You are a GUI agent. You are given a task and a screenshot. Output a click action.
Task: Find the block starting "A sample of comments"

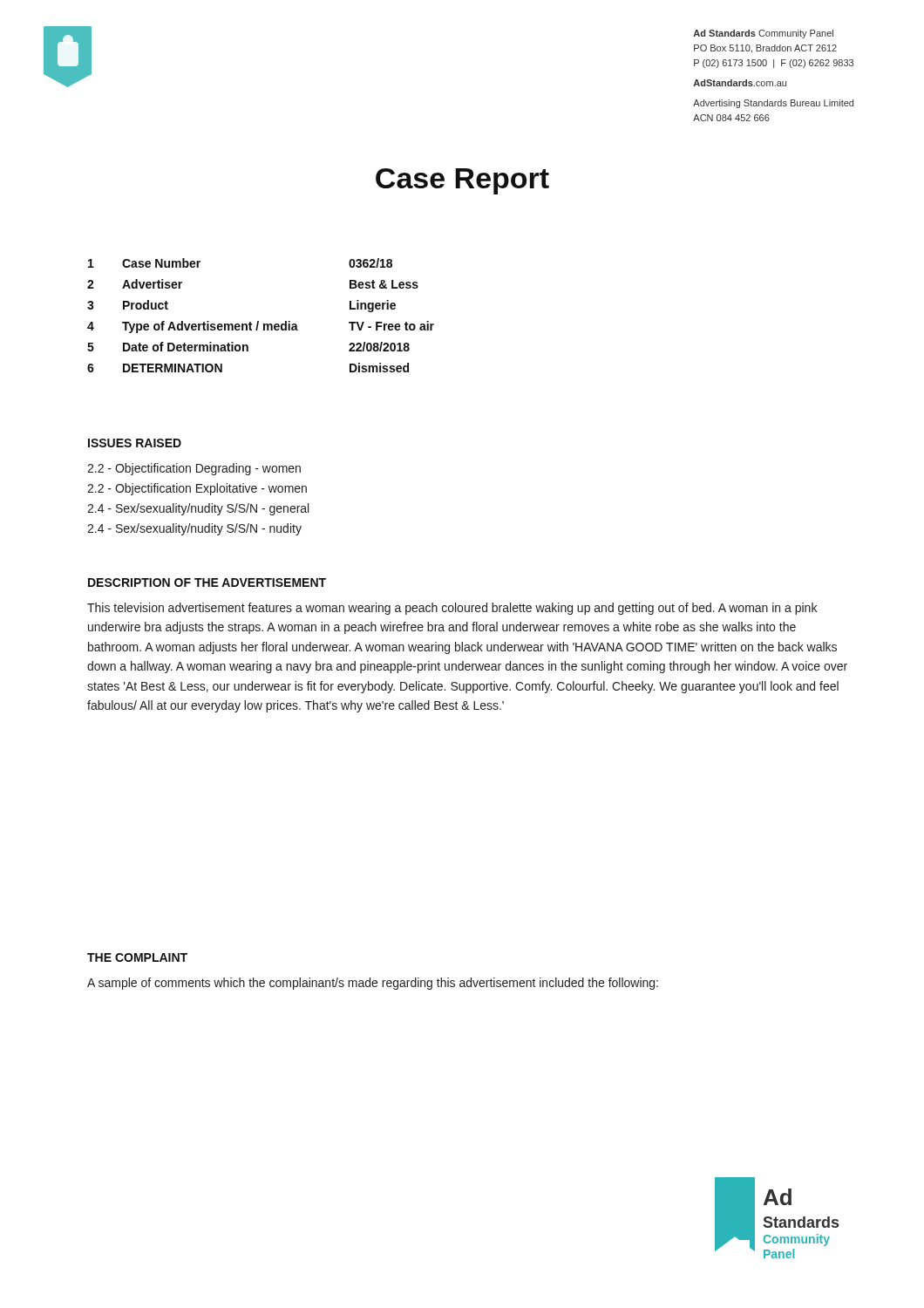click(373, 983)
